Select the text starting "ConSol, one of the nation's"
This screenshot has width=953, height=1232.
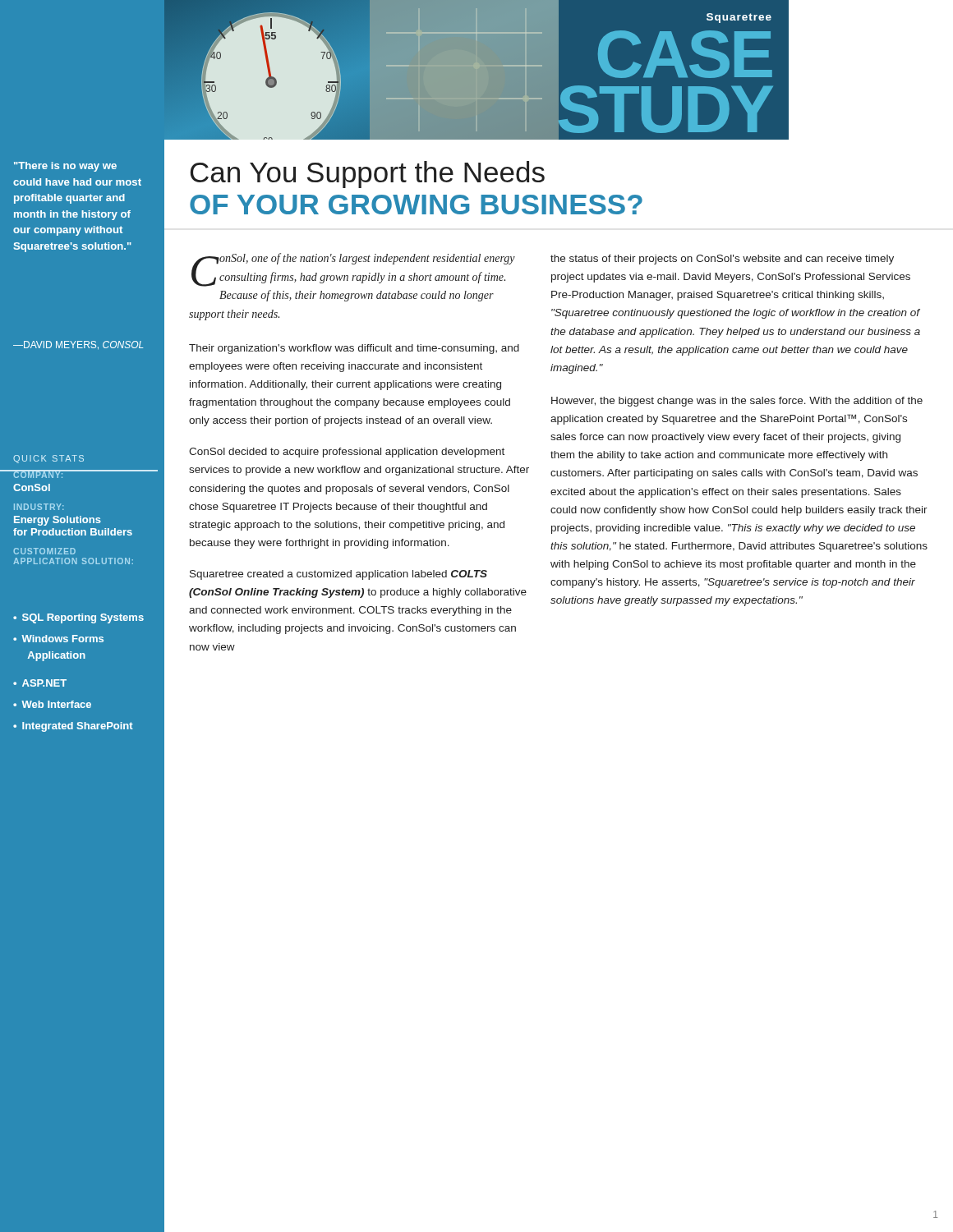352,285
